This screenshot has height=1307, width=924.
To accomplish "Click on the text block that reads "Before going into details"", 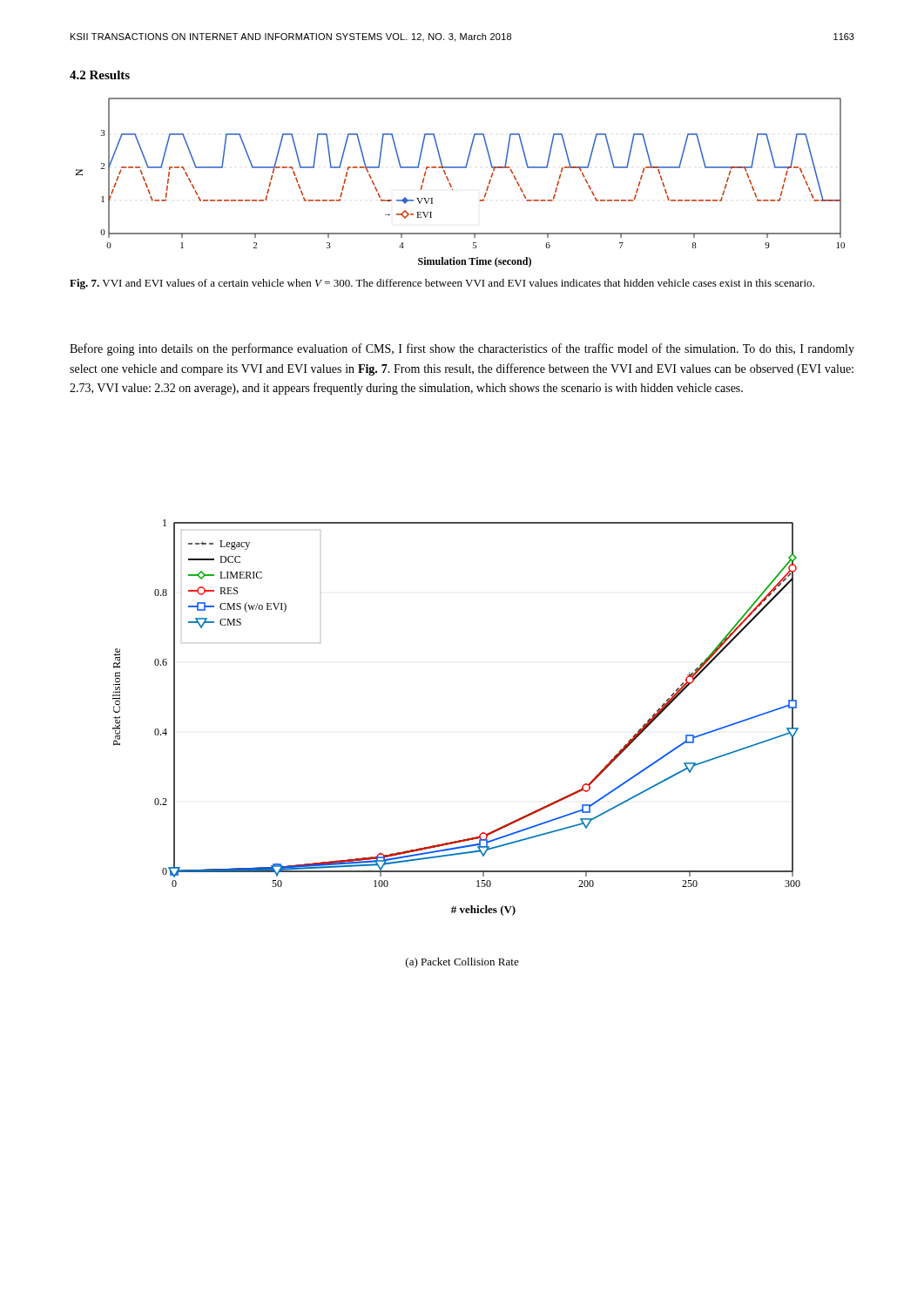I will tap(462, 369).
